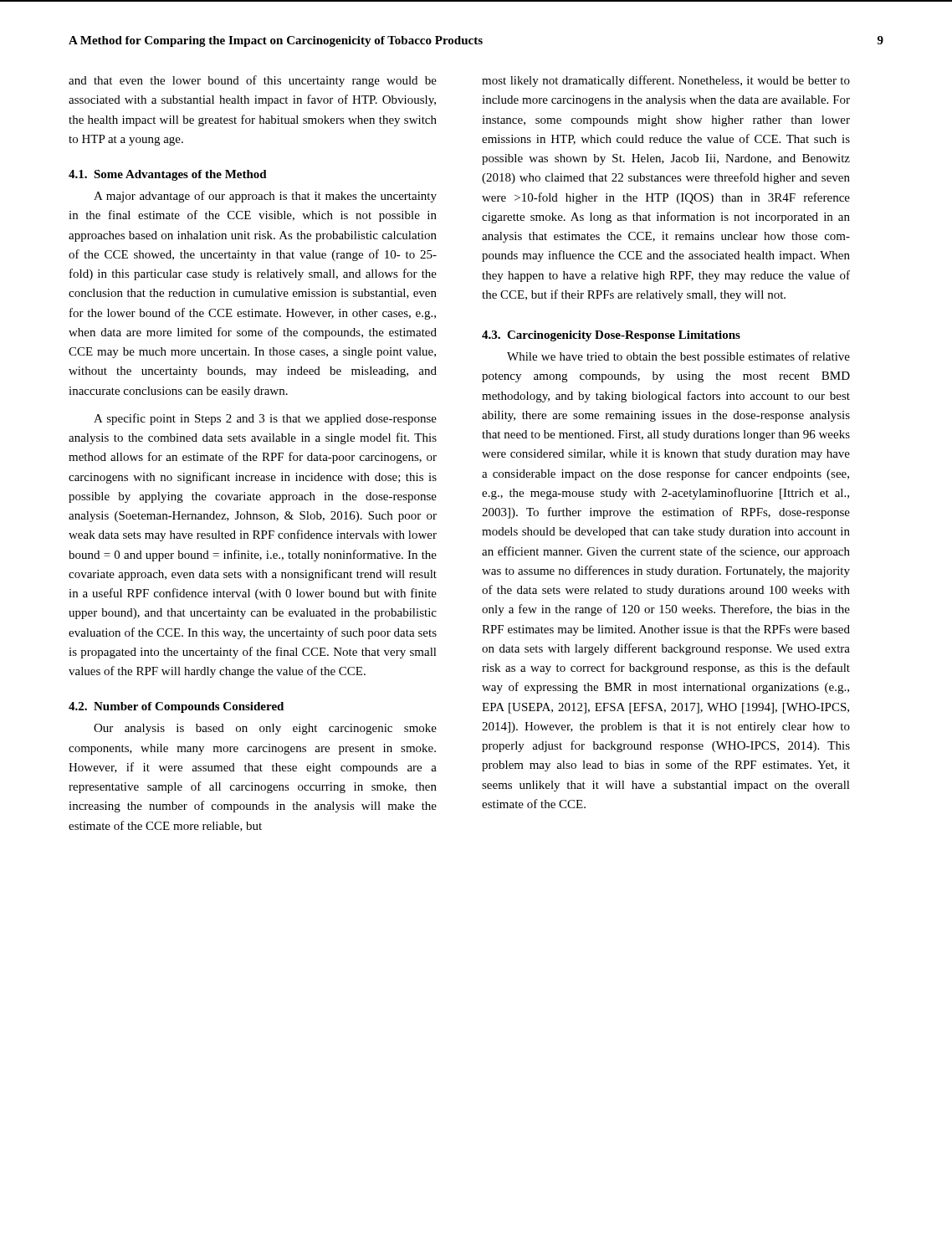
Task: Where is the passage that starts "A major advantage"?
Action: coord(253,294)
